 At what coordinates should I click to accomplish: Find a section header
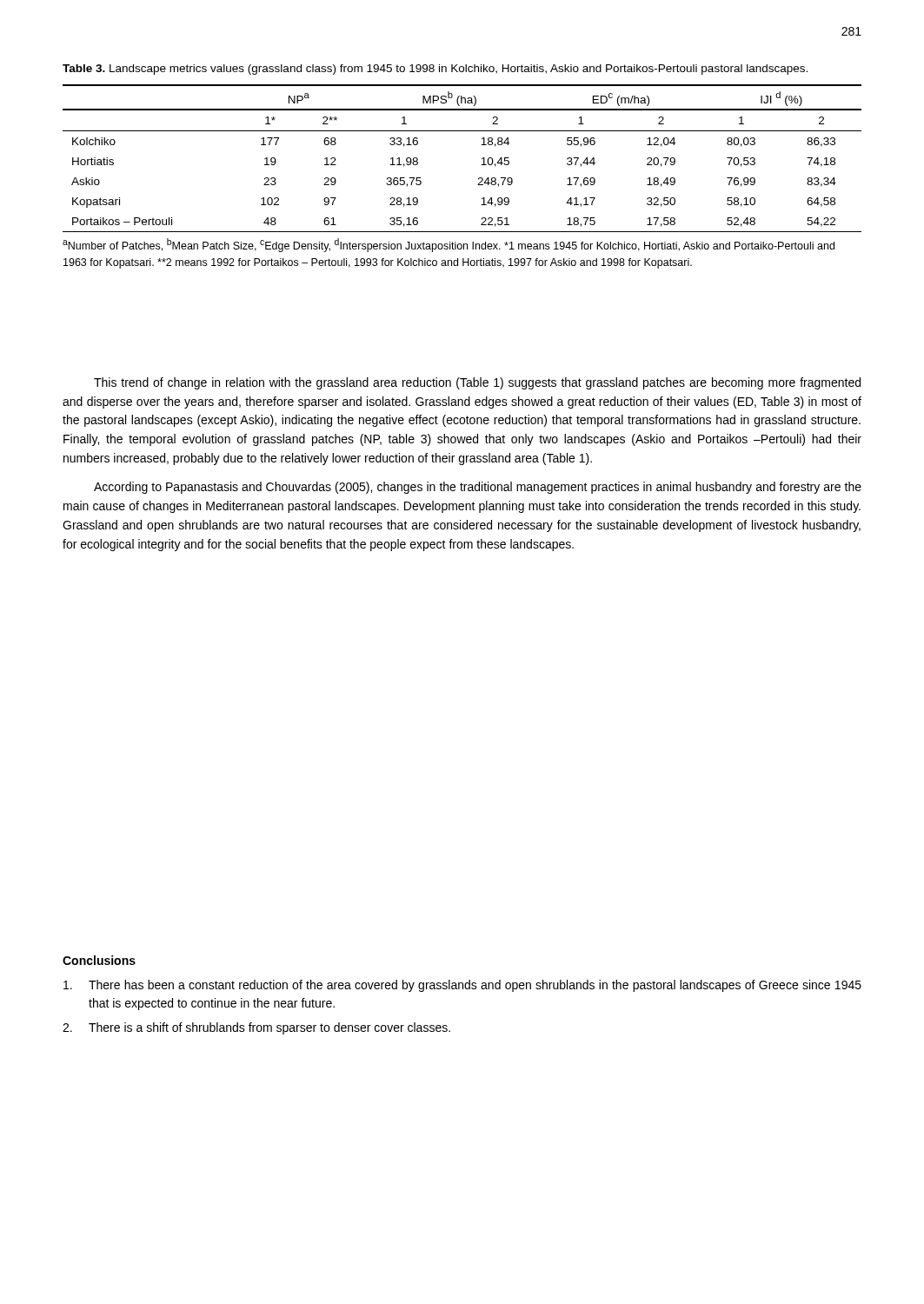coord(99,961)
